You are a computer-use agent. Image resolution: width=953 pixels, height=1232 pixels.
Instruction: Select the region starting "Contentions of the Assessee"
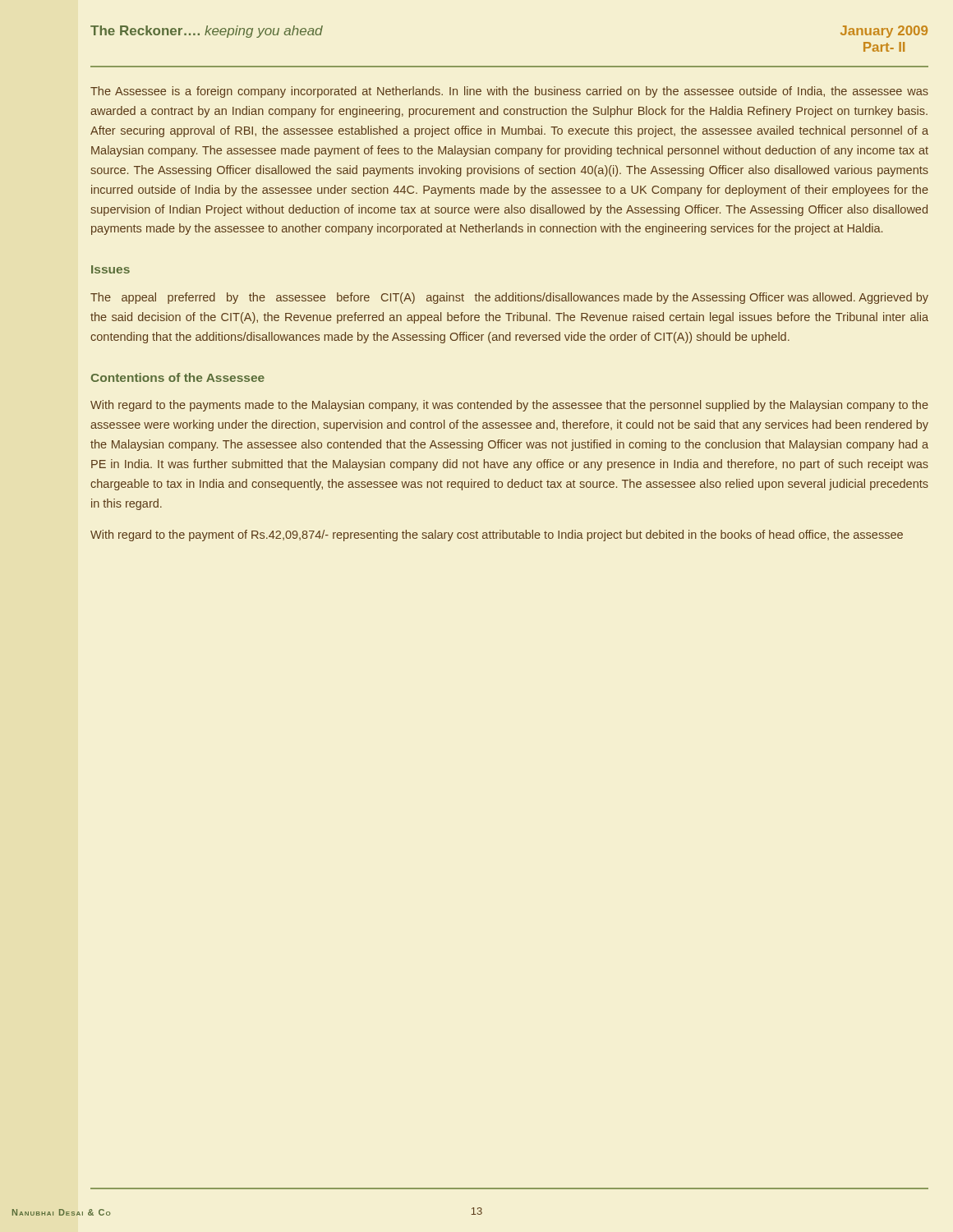(x=177, y=377)
